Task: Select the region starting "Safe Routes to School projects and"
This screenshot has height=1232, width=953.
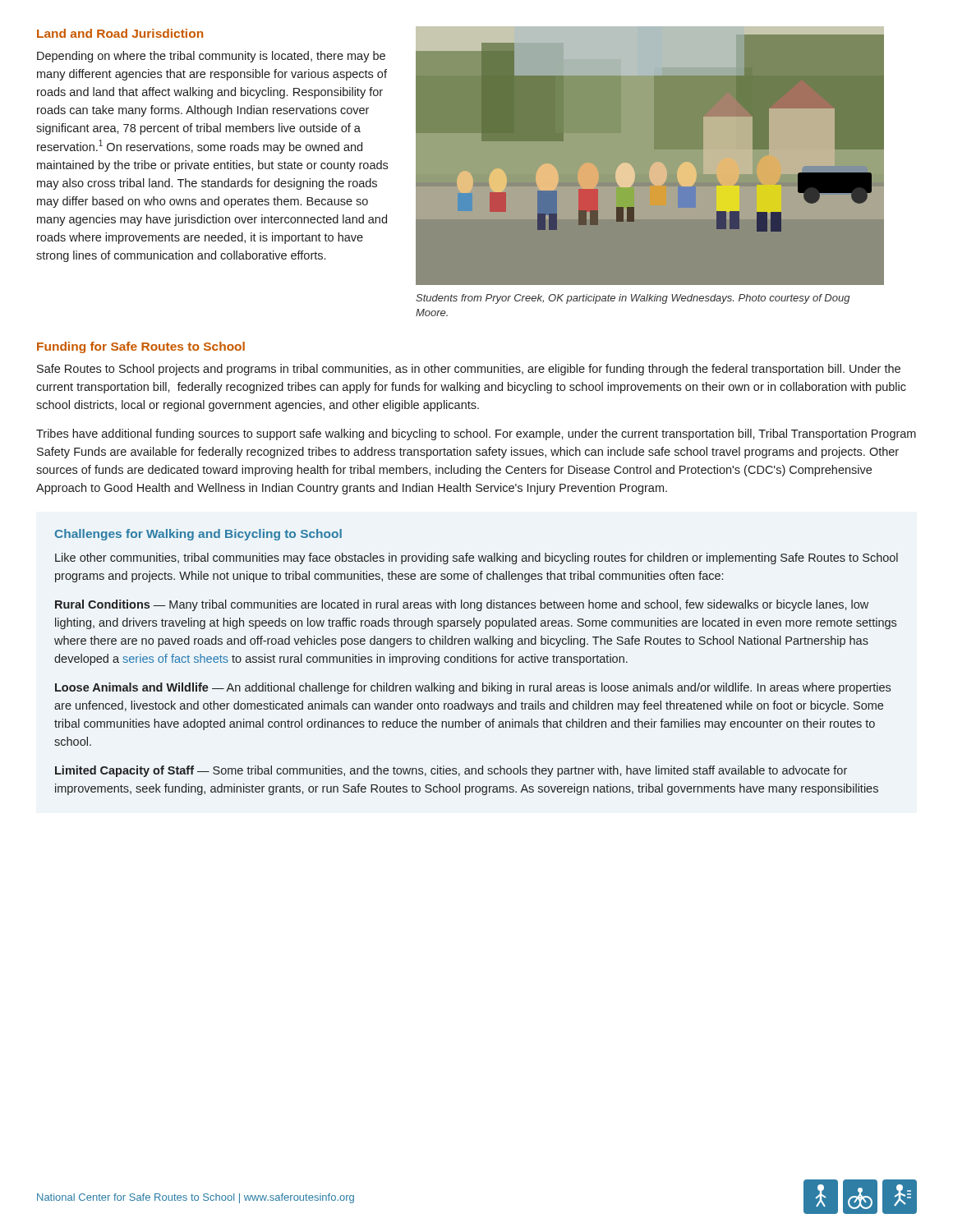Action: [x=471, y=387]
